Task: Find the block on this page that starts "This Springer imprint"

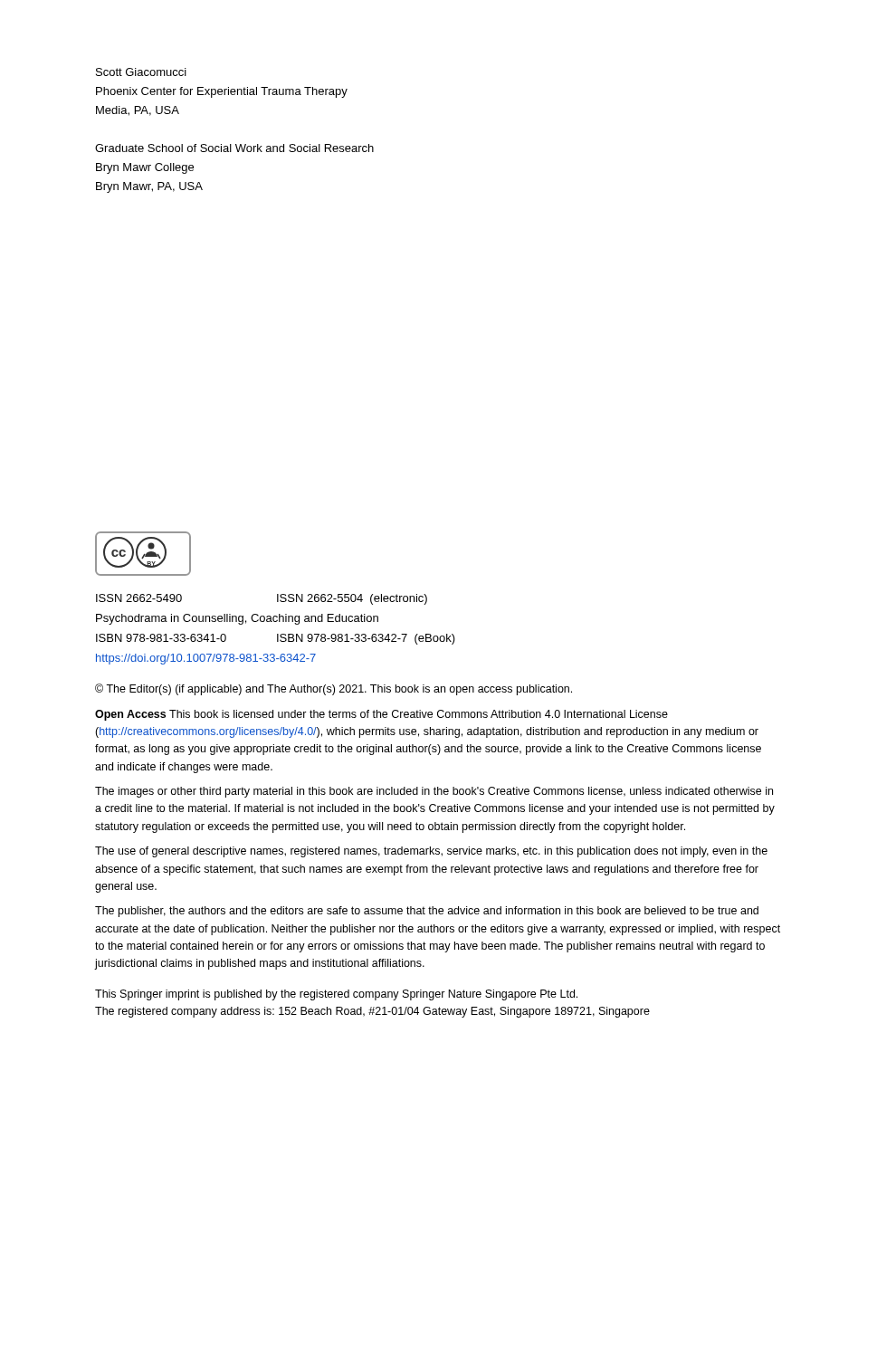Action: click(x=439, y=1003)
